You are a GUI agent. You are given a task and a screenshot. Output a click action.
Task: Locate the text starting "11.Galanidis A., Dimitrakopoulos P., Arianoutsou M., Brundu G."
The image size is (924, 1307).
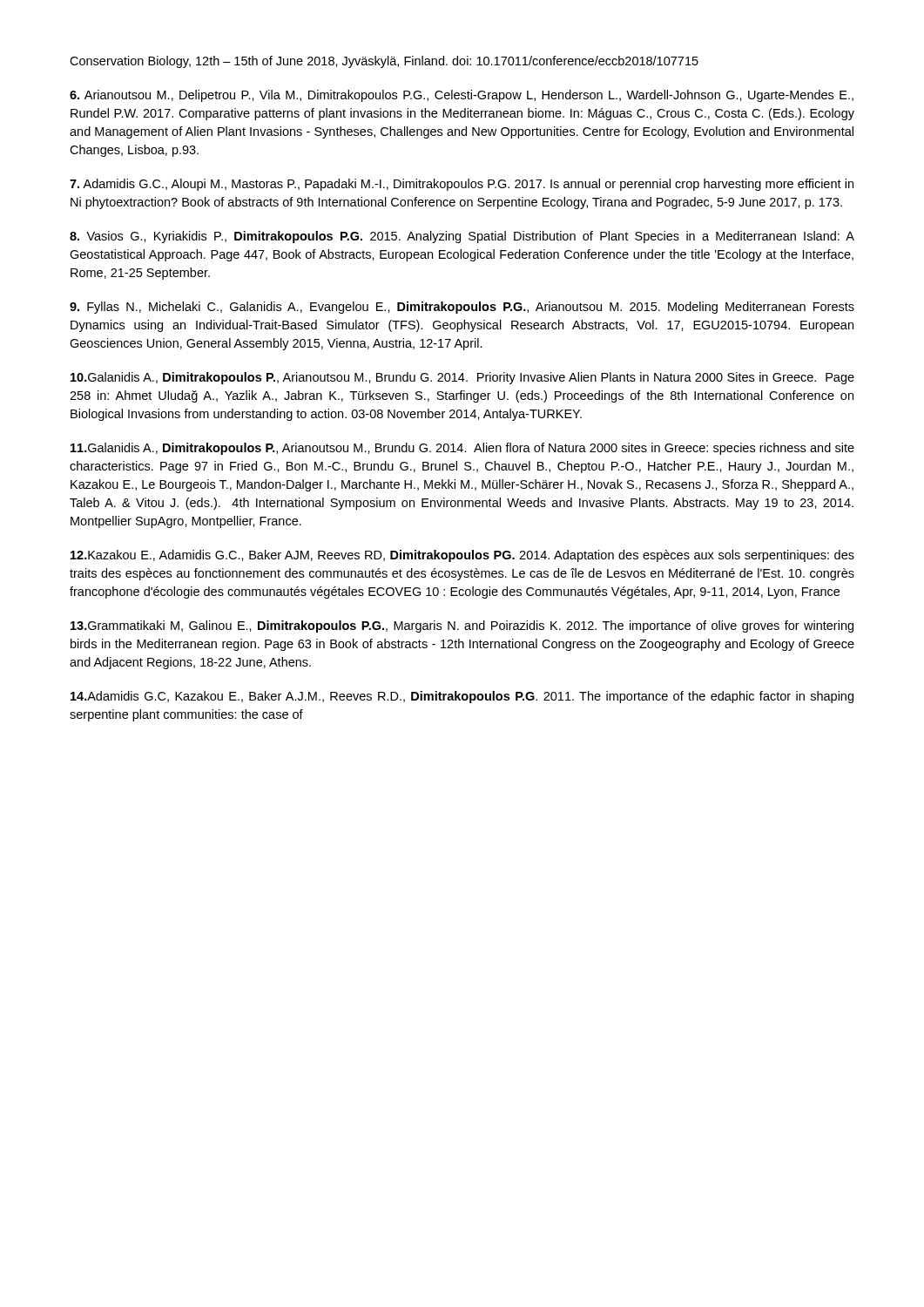click(462, 485)
